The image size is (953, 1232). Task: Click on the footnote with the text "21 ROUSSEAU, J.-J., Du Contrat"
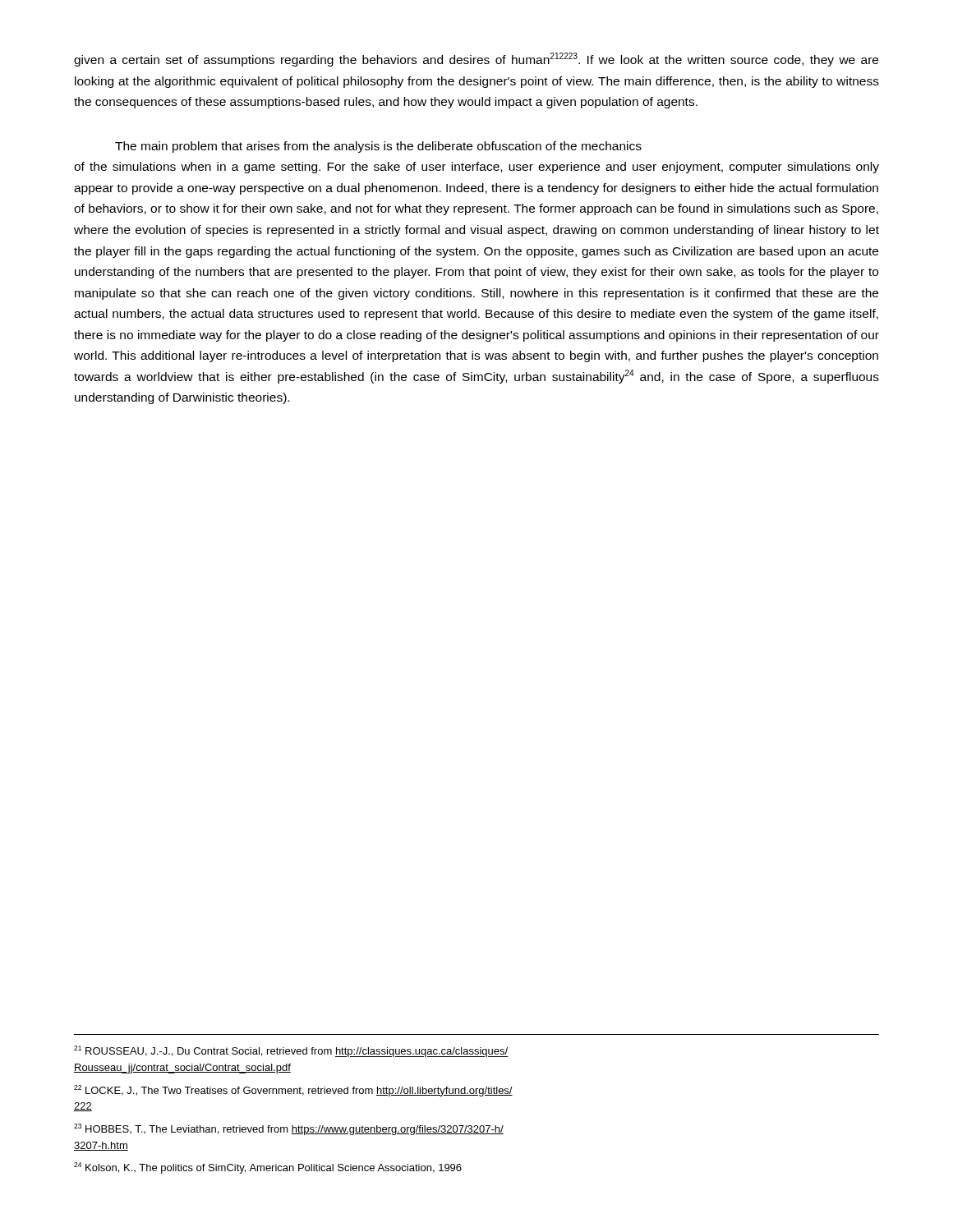point(291,1059)
